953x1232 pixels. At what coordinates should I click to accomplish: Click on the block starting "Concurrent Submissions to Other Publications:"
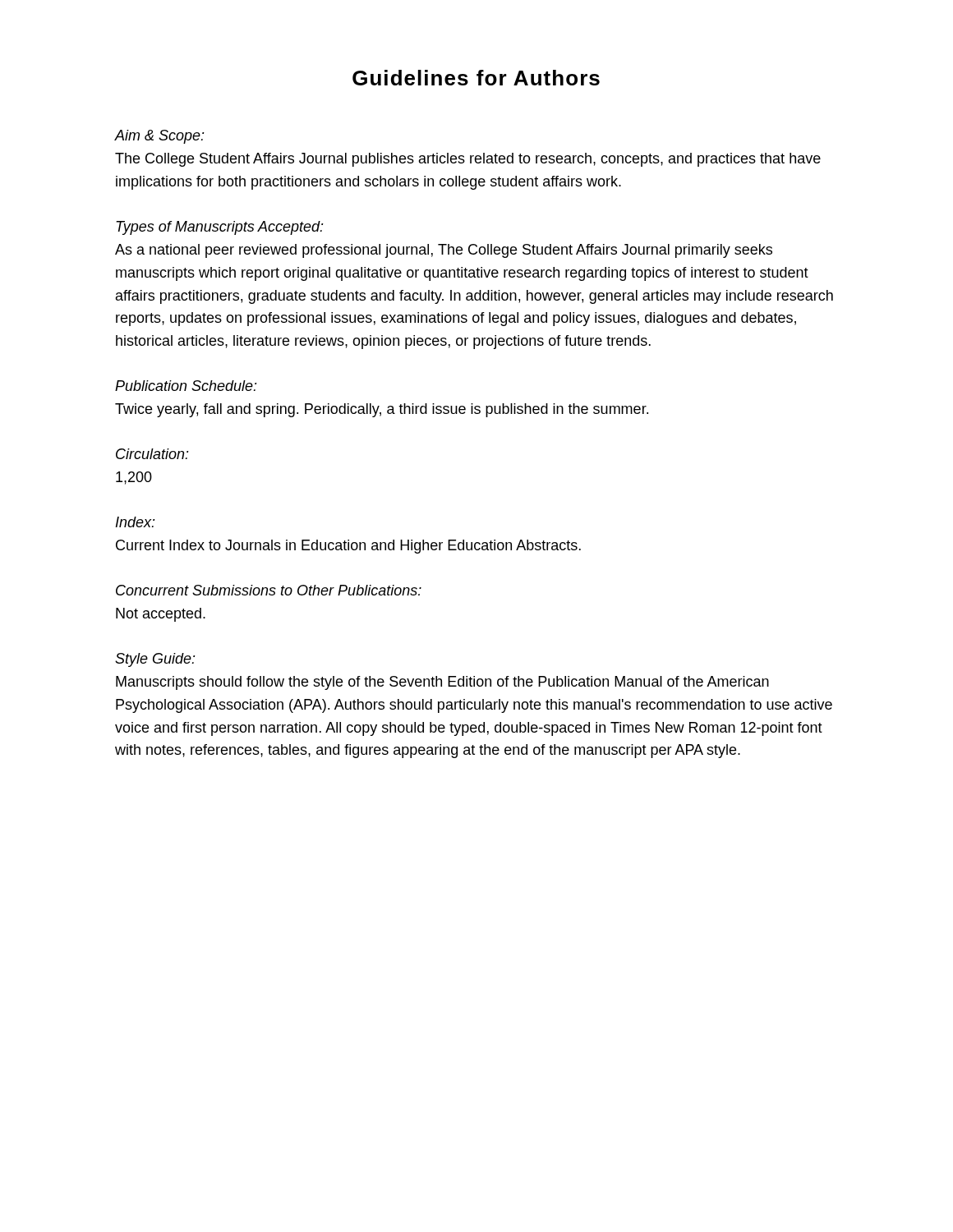click(x=269, y=590)
